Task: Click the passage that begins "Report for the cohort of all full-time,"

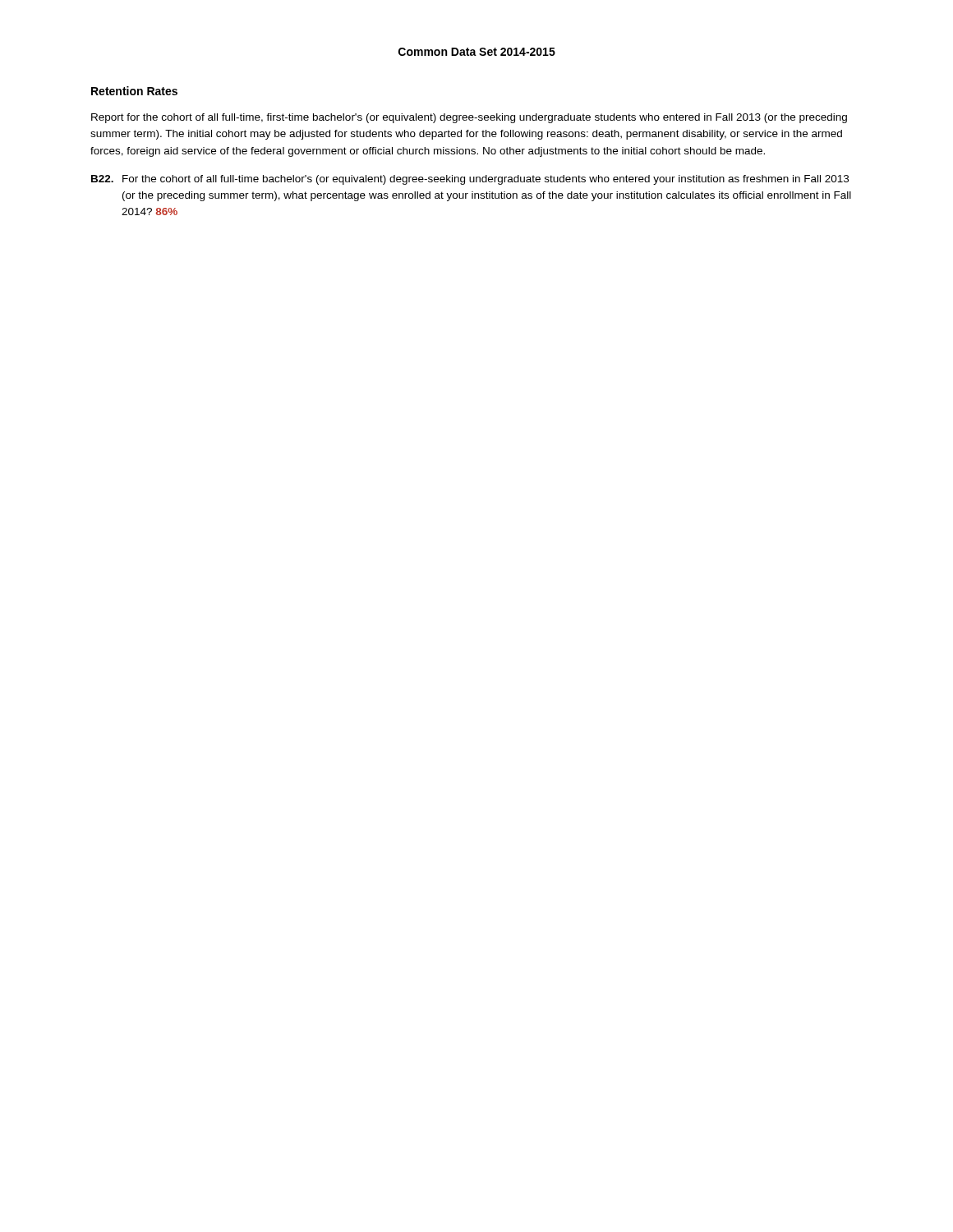Action: click(x=469, y=134)
